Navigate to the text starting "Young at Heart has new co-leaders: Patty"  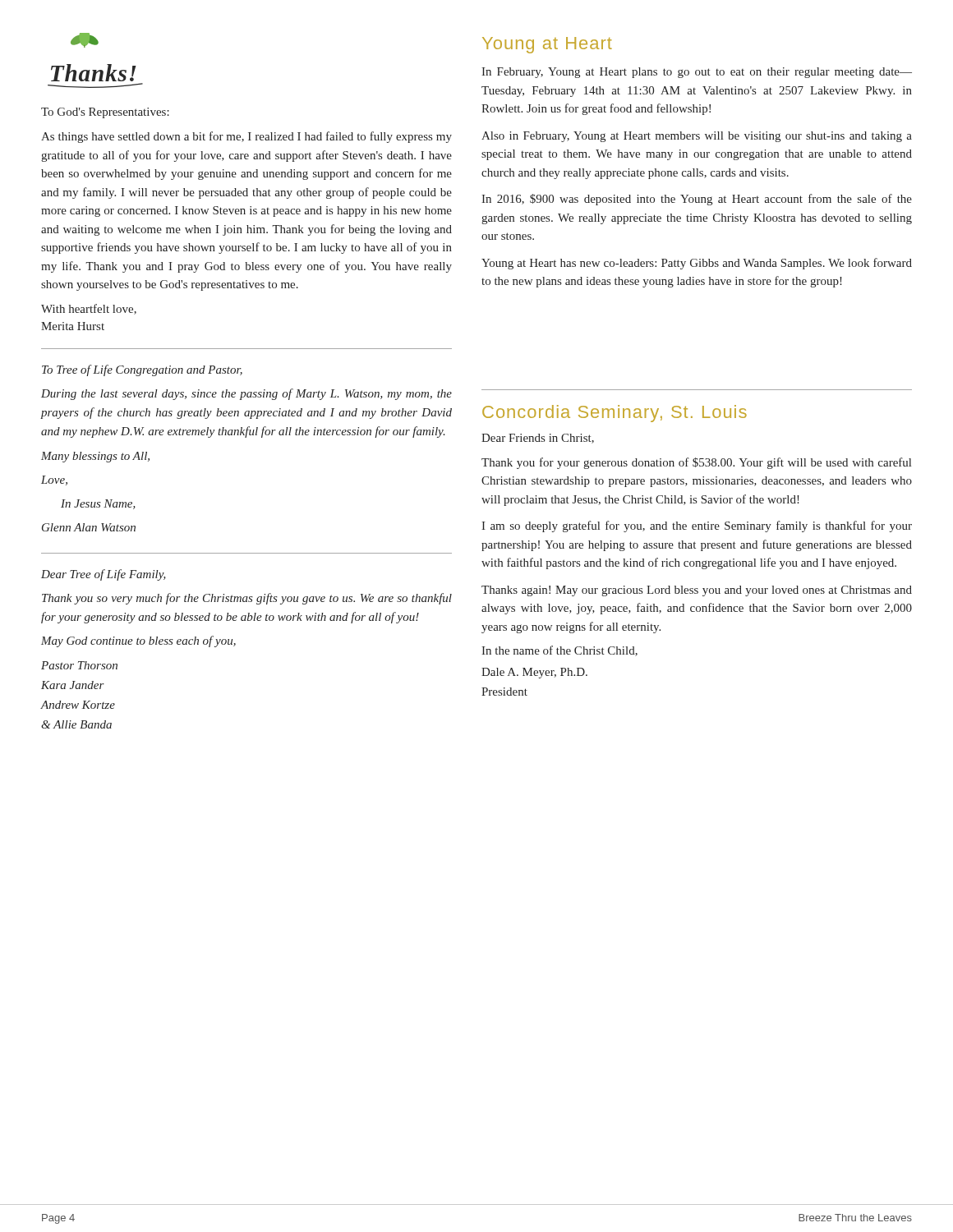(697, 272)
